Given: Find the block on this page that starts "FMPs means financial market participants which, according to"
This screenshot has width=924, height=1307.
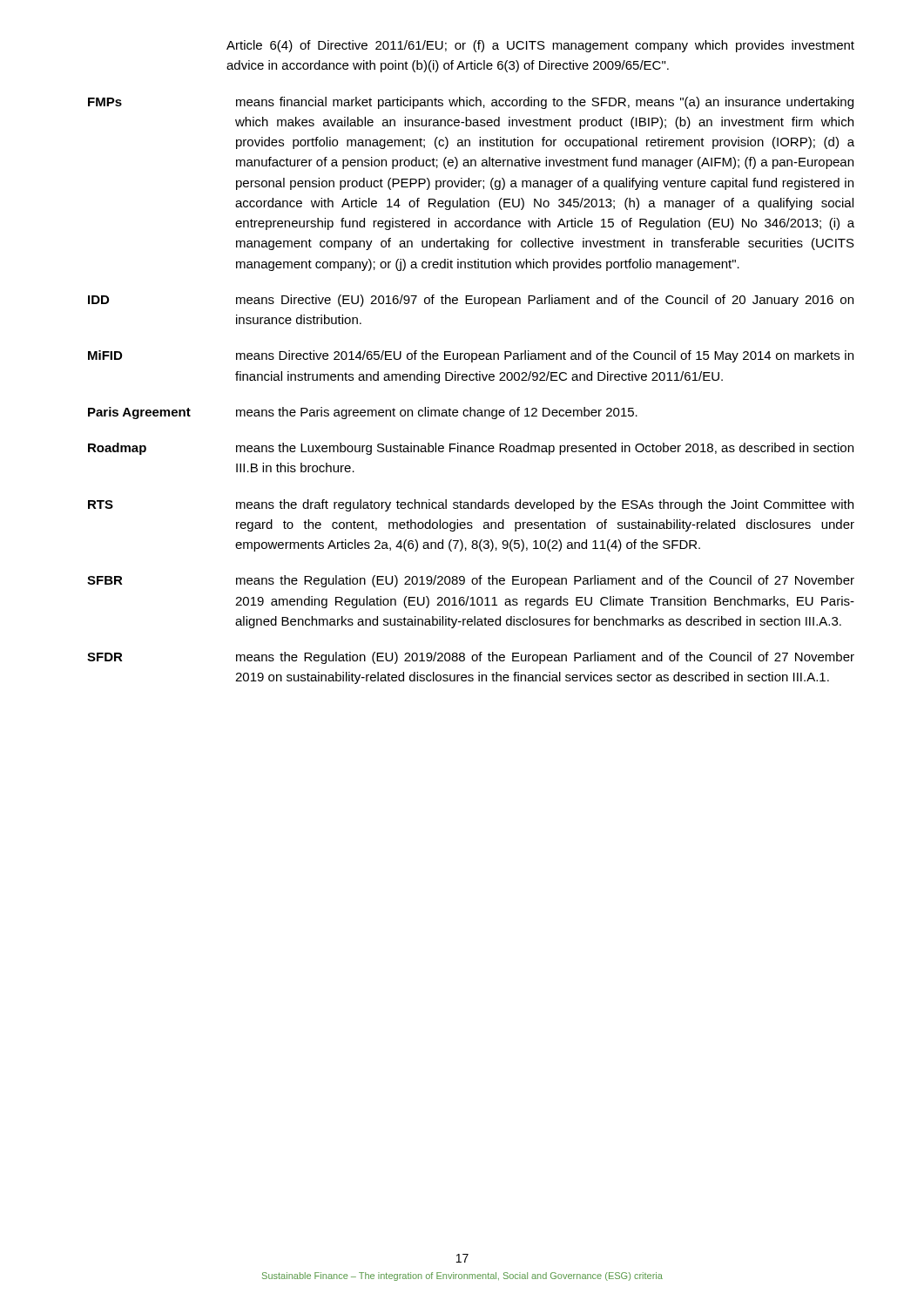Looking at the screenshot, I should click(471, 182).
